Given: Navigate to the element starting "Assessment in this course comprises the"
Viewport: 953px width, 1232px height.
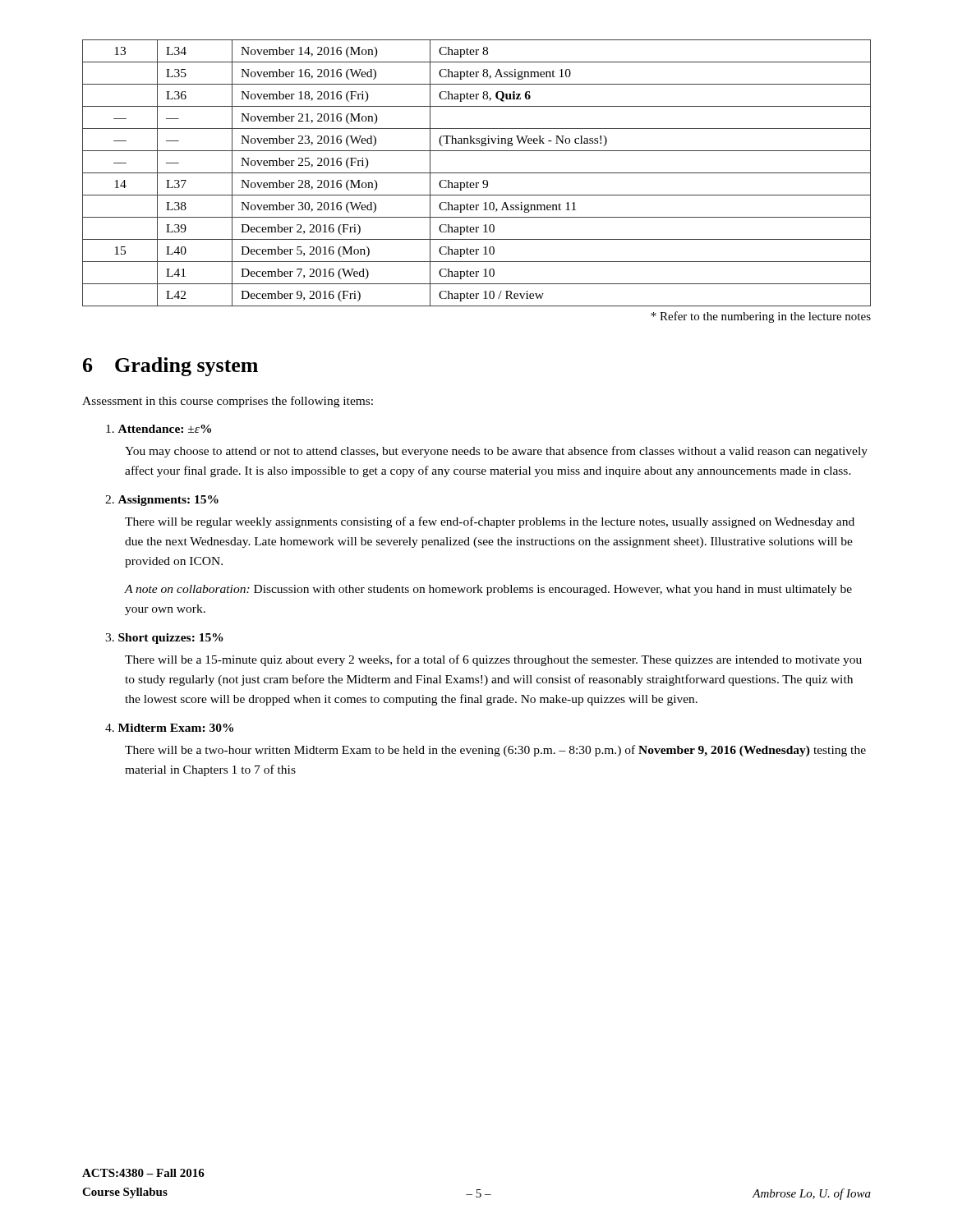Looking at the screenshot, I should tap(228, 400).
